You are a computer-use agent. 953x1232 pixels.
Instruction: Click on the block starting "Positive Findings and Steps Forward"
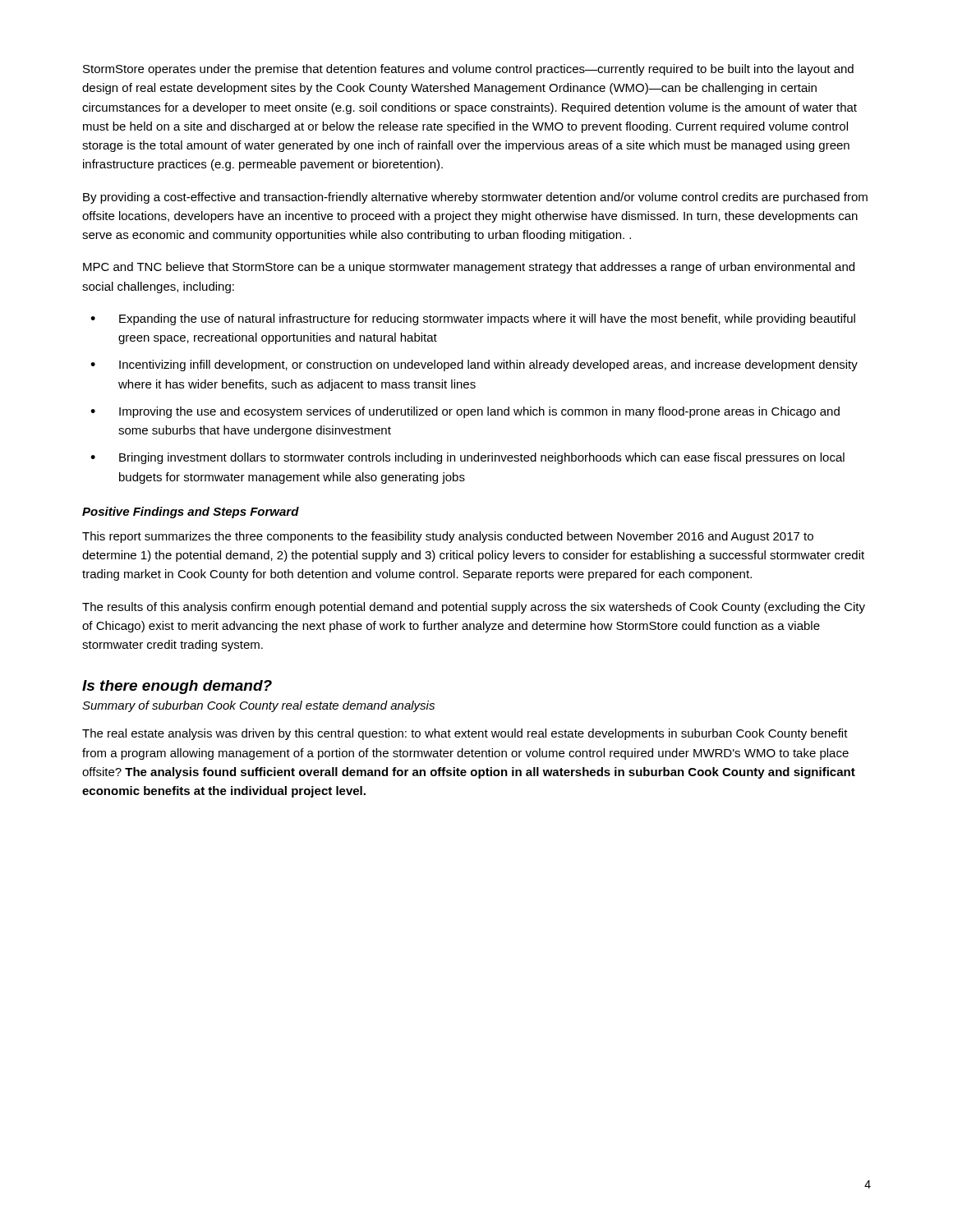point(190,511)
